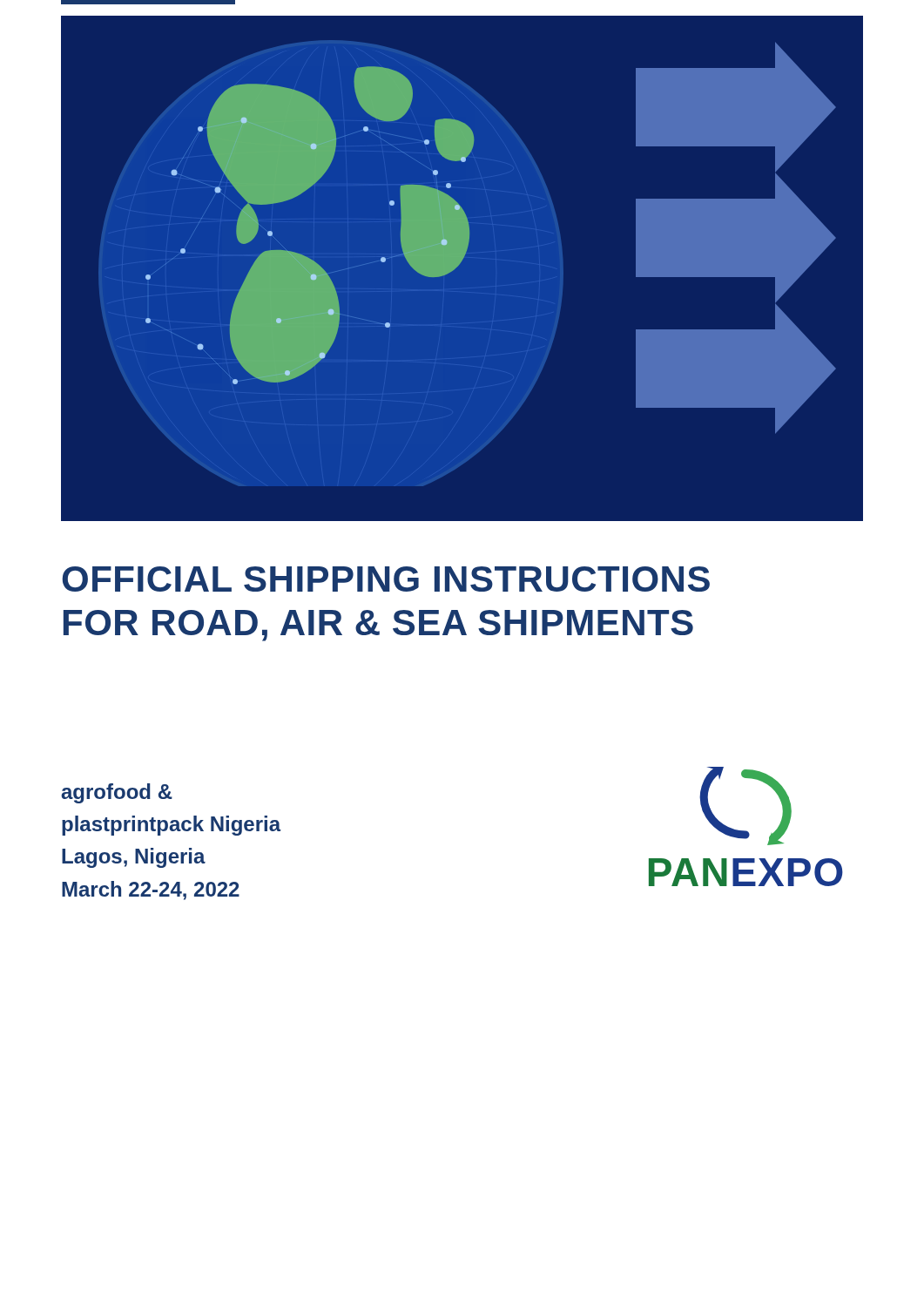Where is the passage that starts "agrofood & plastprintpack"?
924x1307 pixels.
coord(244,840)
